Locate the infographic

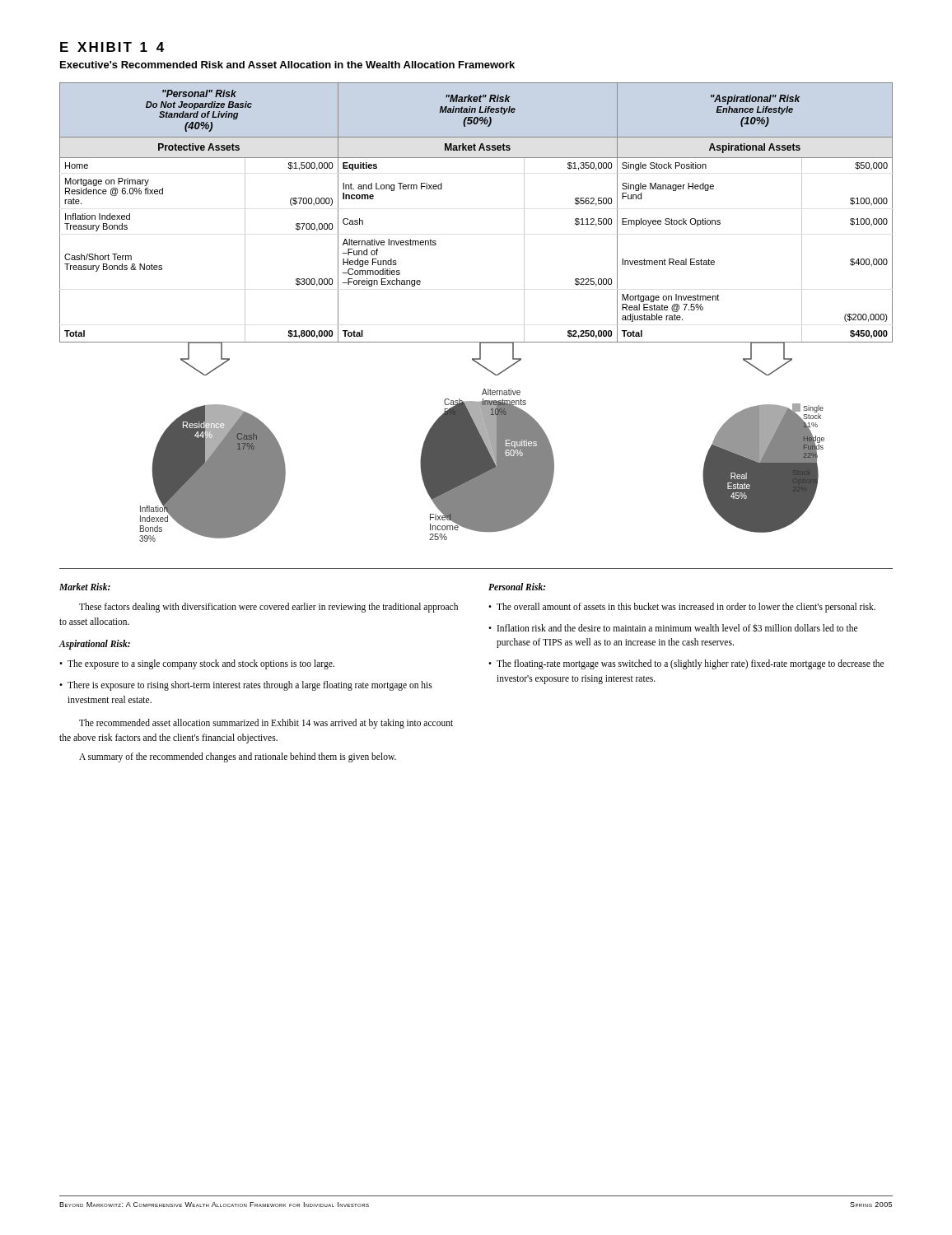pos(476,318)
